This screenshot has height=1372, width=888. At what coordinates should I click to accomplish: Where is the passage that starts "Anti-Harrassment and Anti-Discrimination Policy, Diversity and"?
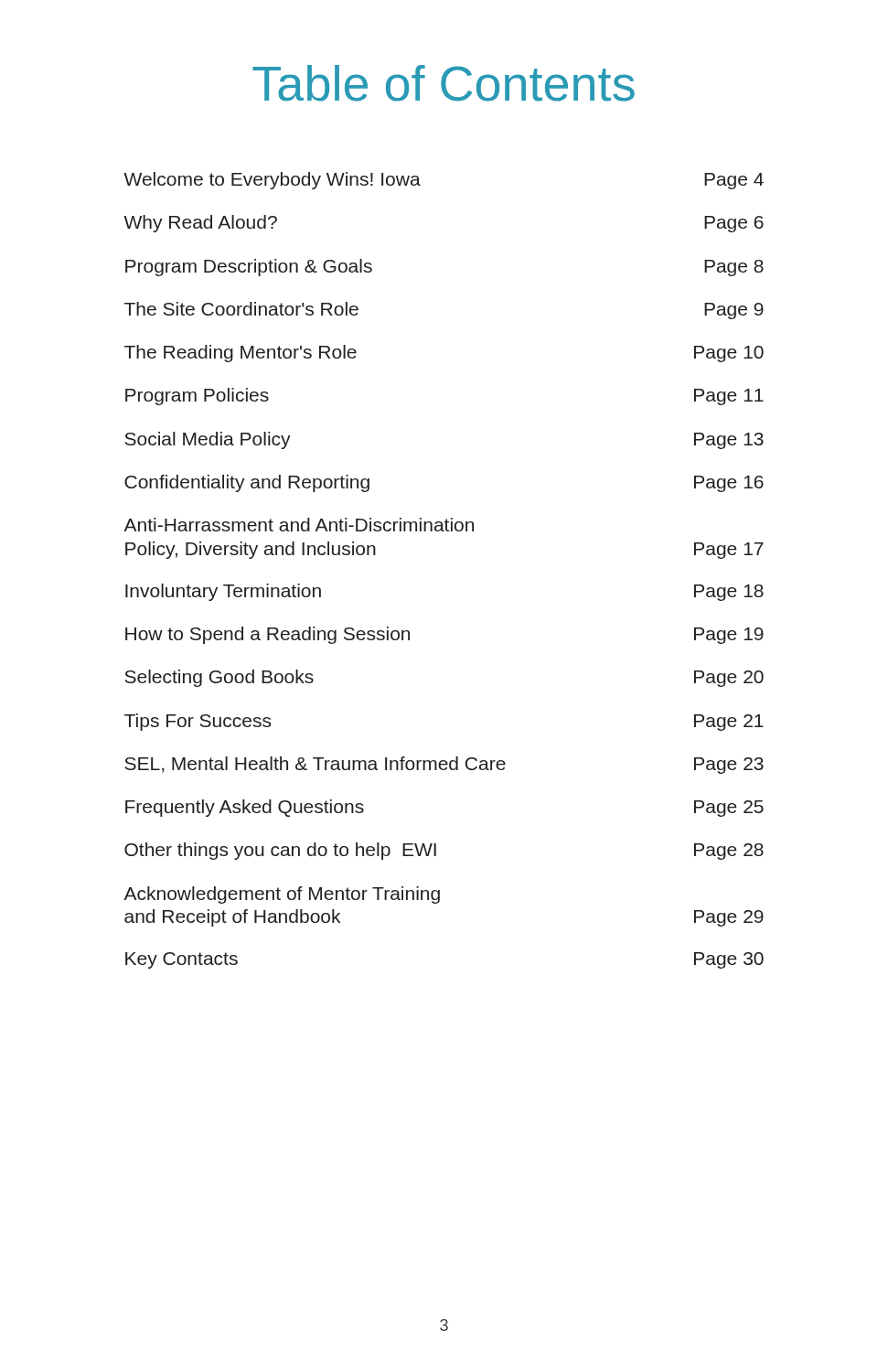click(444, 536)
